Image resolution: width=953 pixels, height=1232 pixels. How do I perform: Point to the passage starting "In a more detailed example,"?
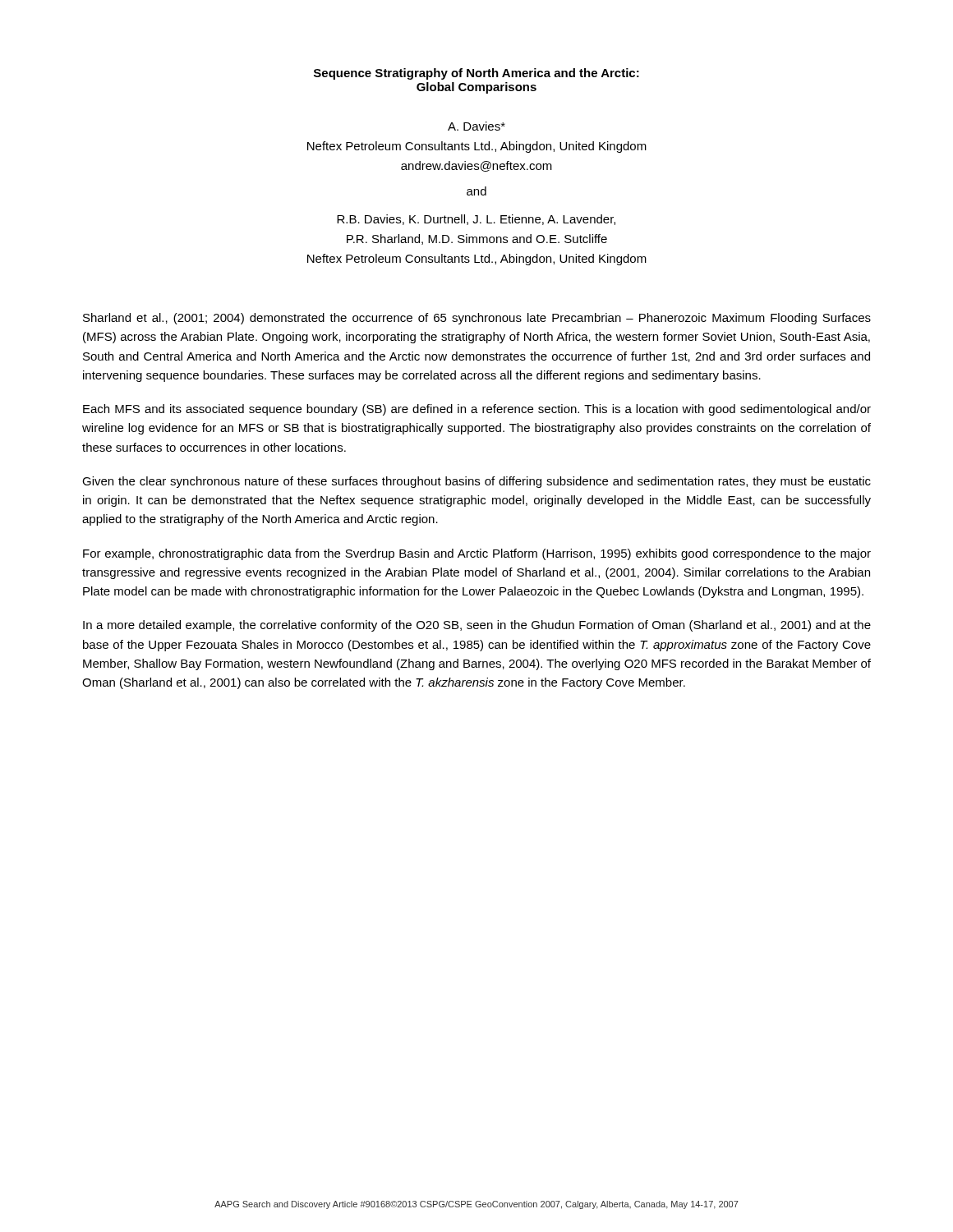[x=476, y=653]
